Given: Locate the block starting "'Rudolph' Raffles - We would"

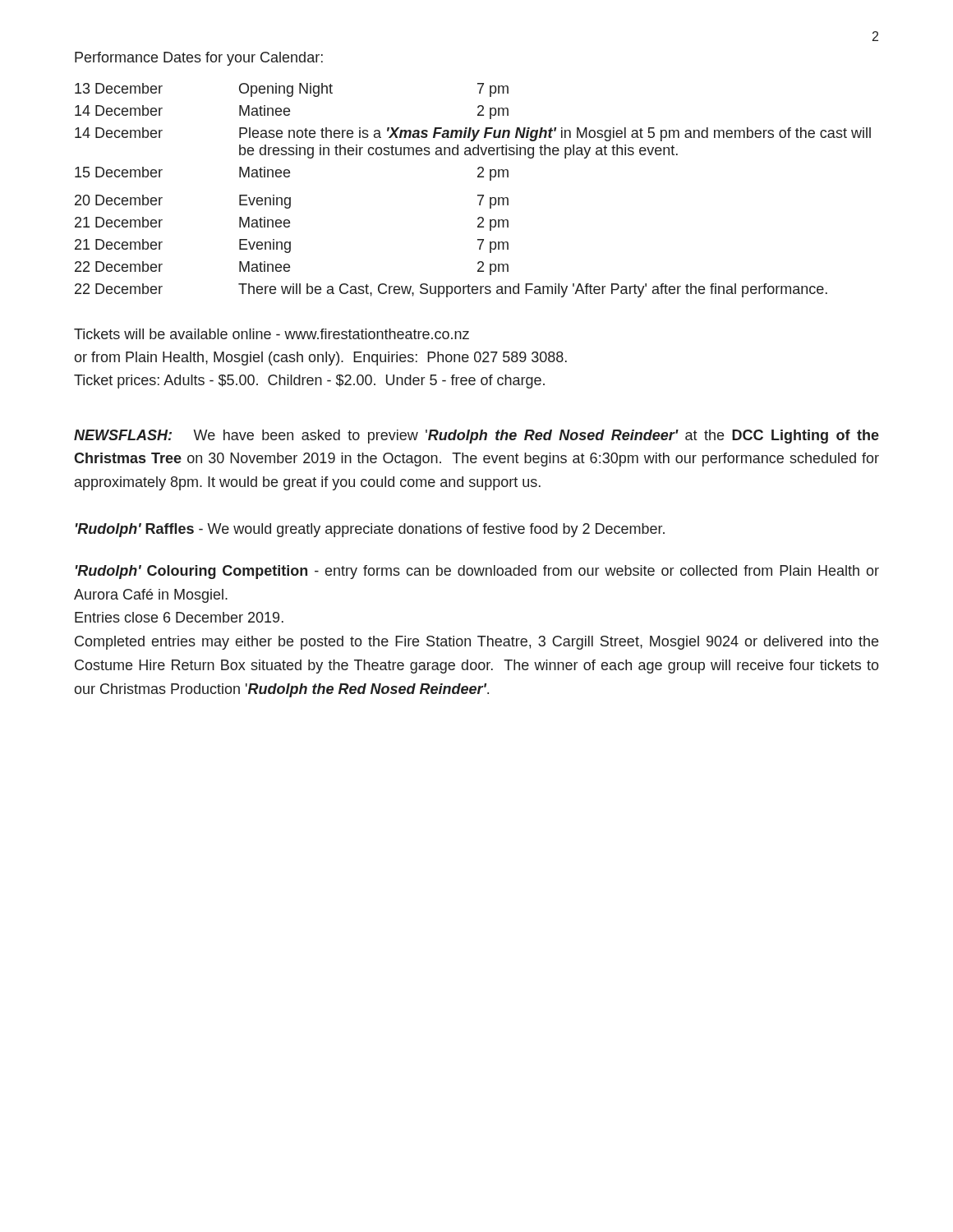Looking at the screenshot, I should tap(370, 529).
